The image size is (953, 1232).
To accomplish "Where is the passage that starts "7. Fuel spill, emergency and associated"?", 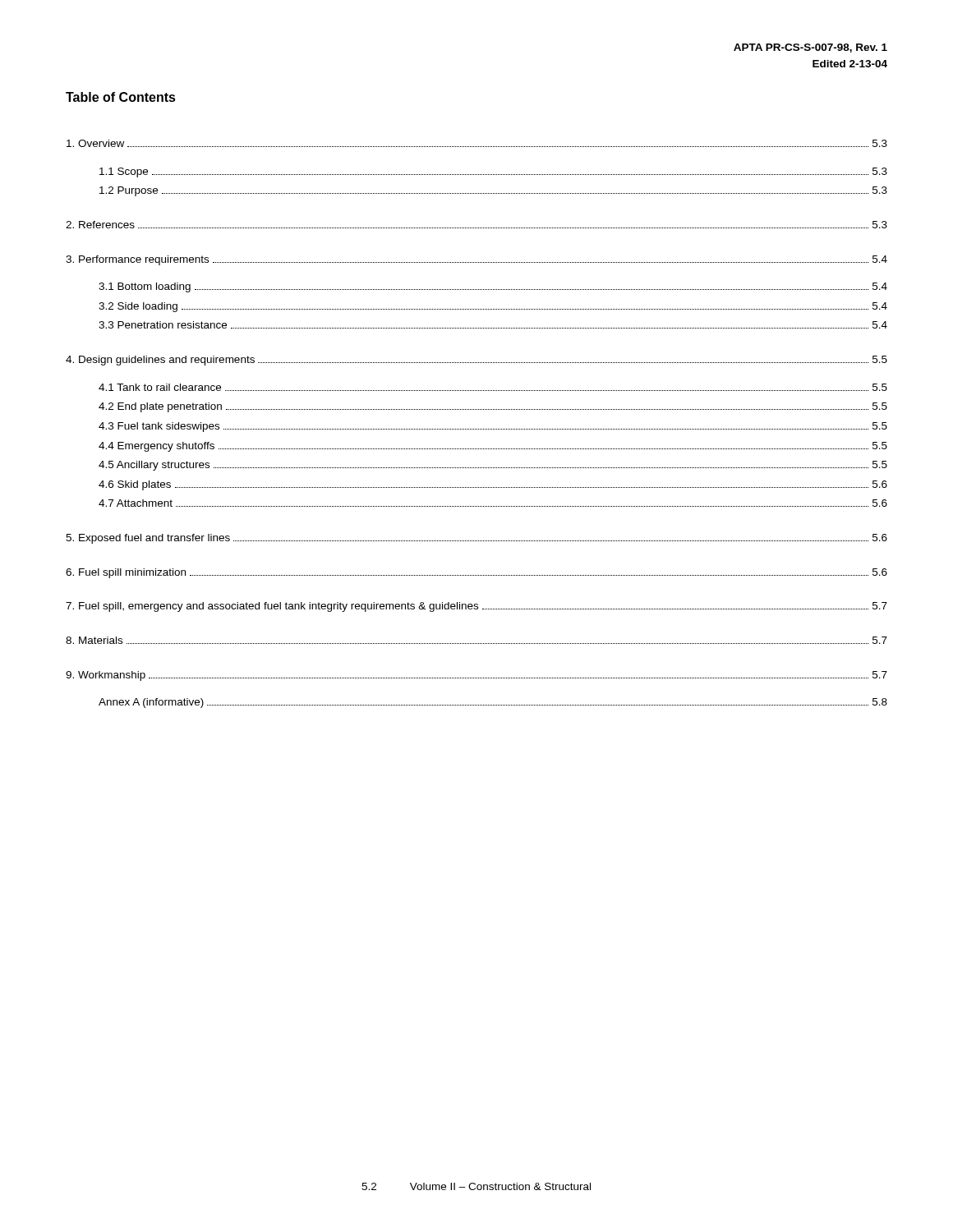I will pyautogui.click(x=476, y=606).
